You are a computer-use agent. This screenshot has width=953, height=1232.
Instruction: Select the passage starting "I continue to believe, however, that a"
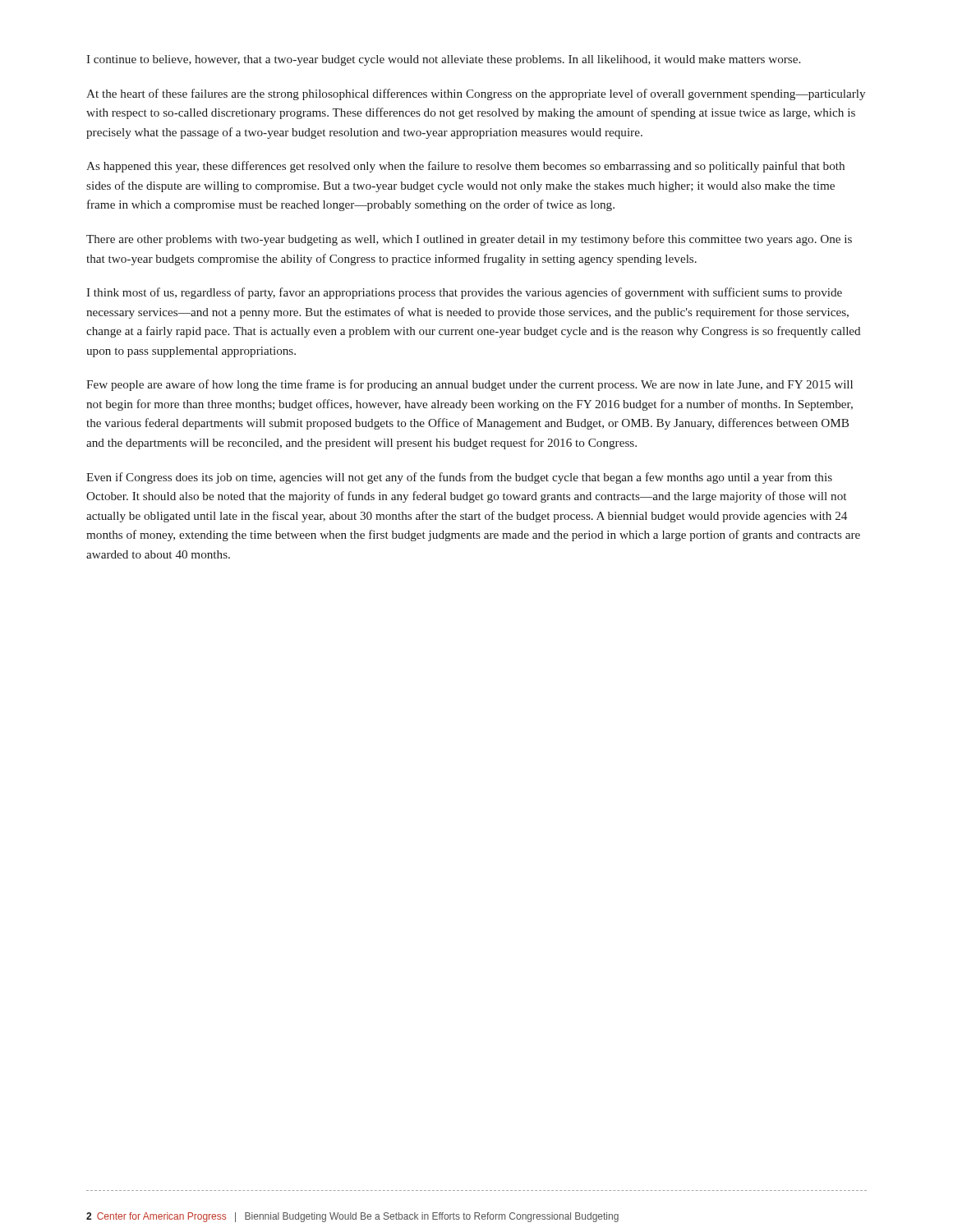coord(444,59)
